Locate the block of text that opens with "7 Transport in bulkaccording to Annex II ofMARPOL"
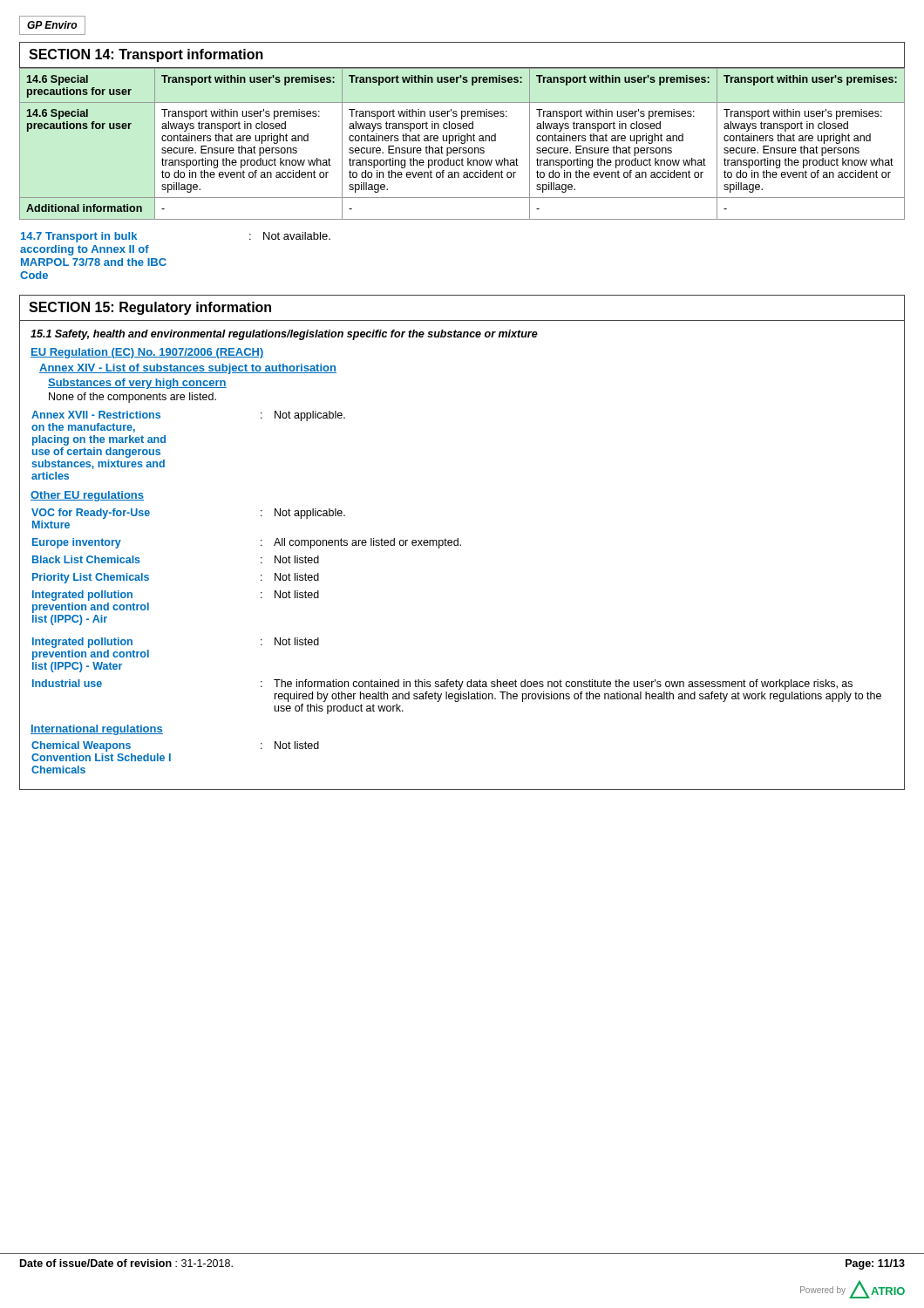The width and height of the screenshot is (924, 1308). (x=176, y=256)
